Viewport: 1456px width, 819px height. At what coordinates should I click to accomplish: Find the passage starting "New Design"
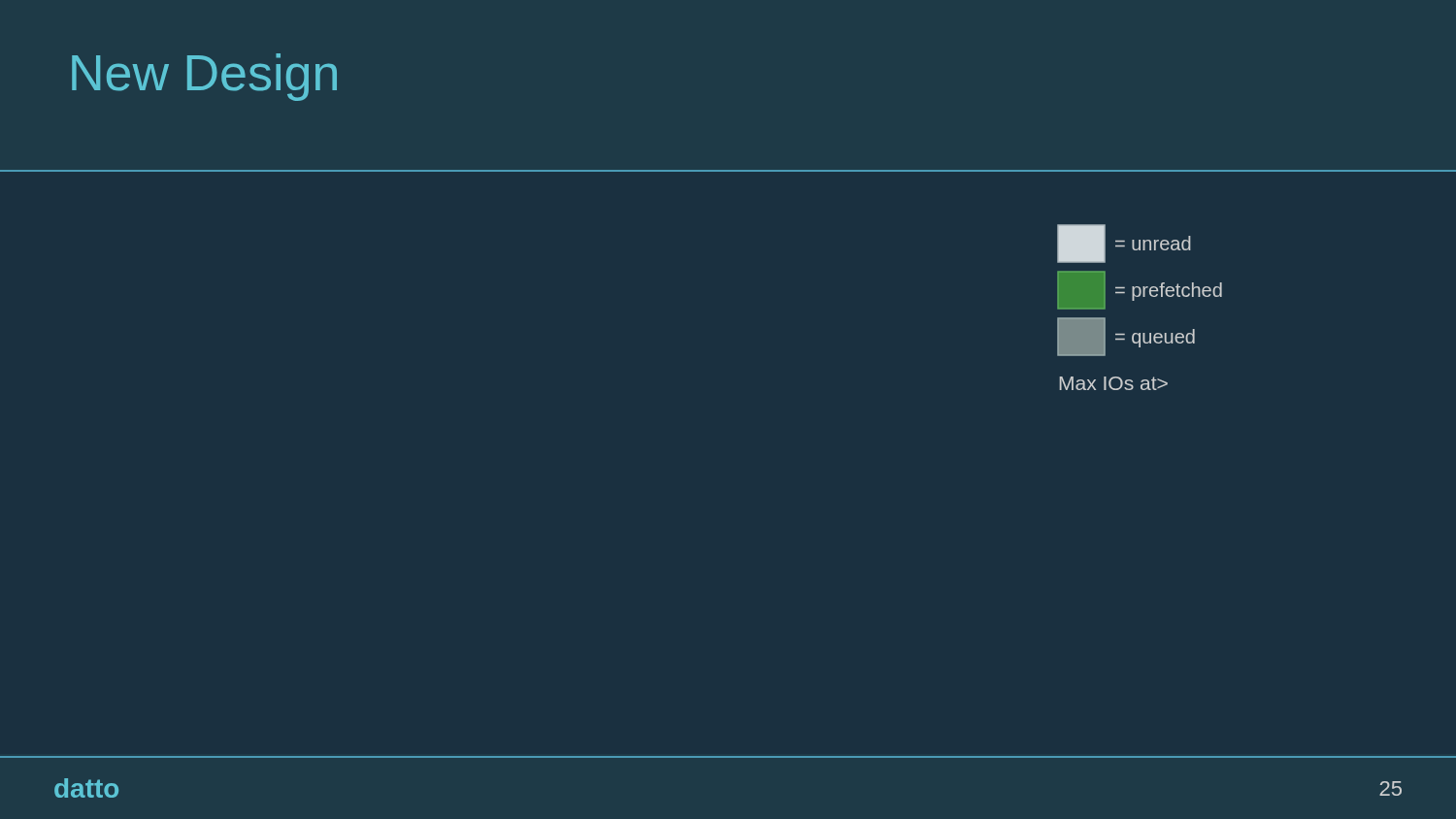point(204,73)
